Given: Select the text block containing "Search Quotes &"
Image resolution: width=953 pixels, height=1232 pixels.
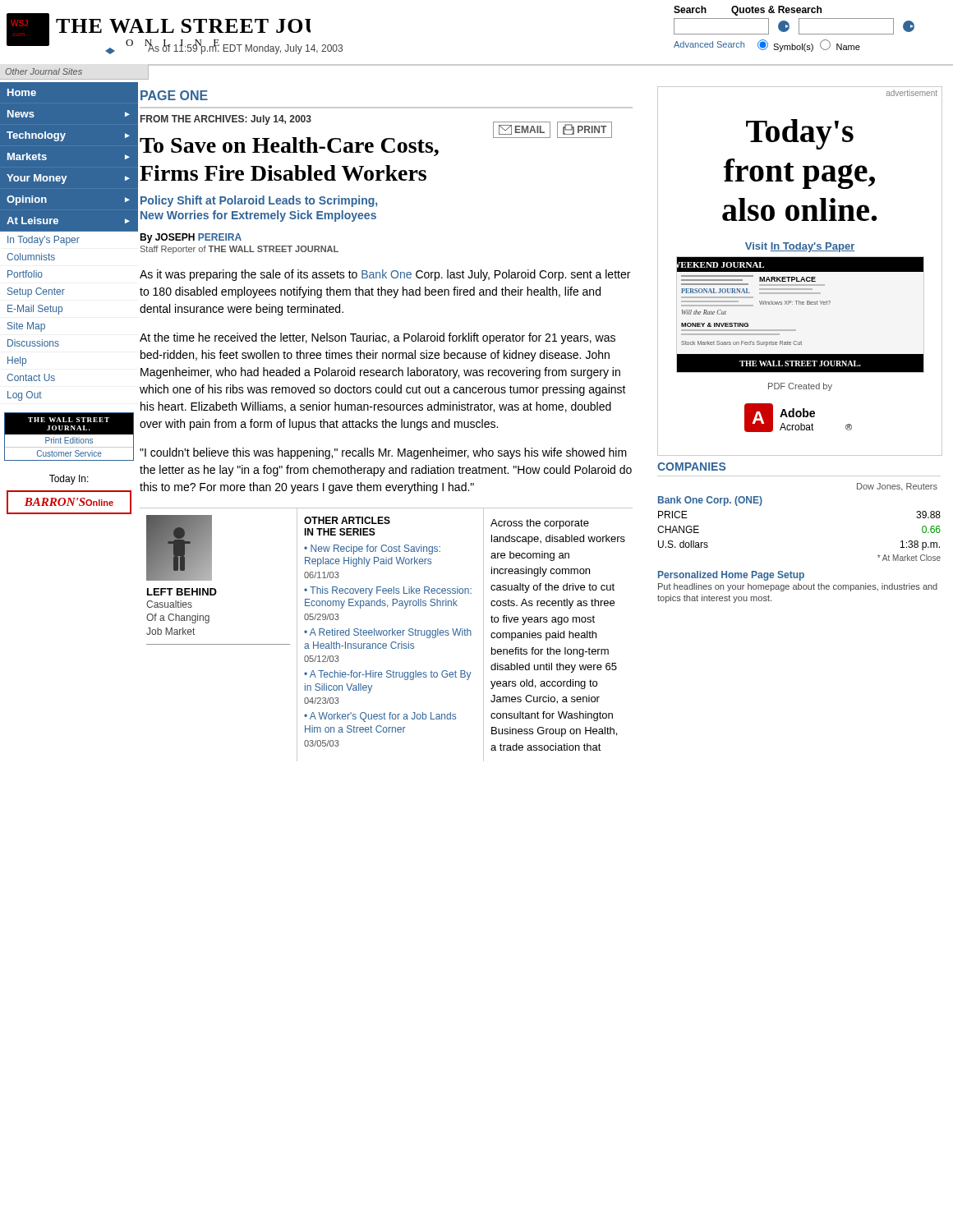Looking at the screenshot, I should click(809, 28).
